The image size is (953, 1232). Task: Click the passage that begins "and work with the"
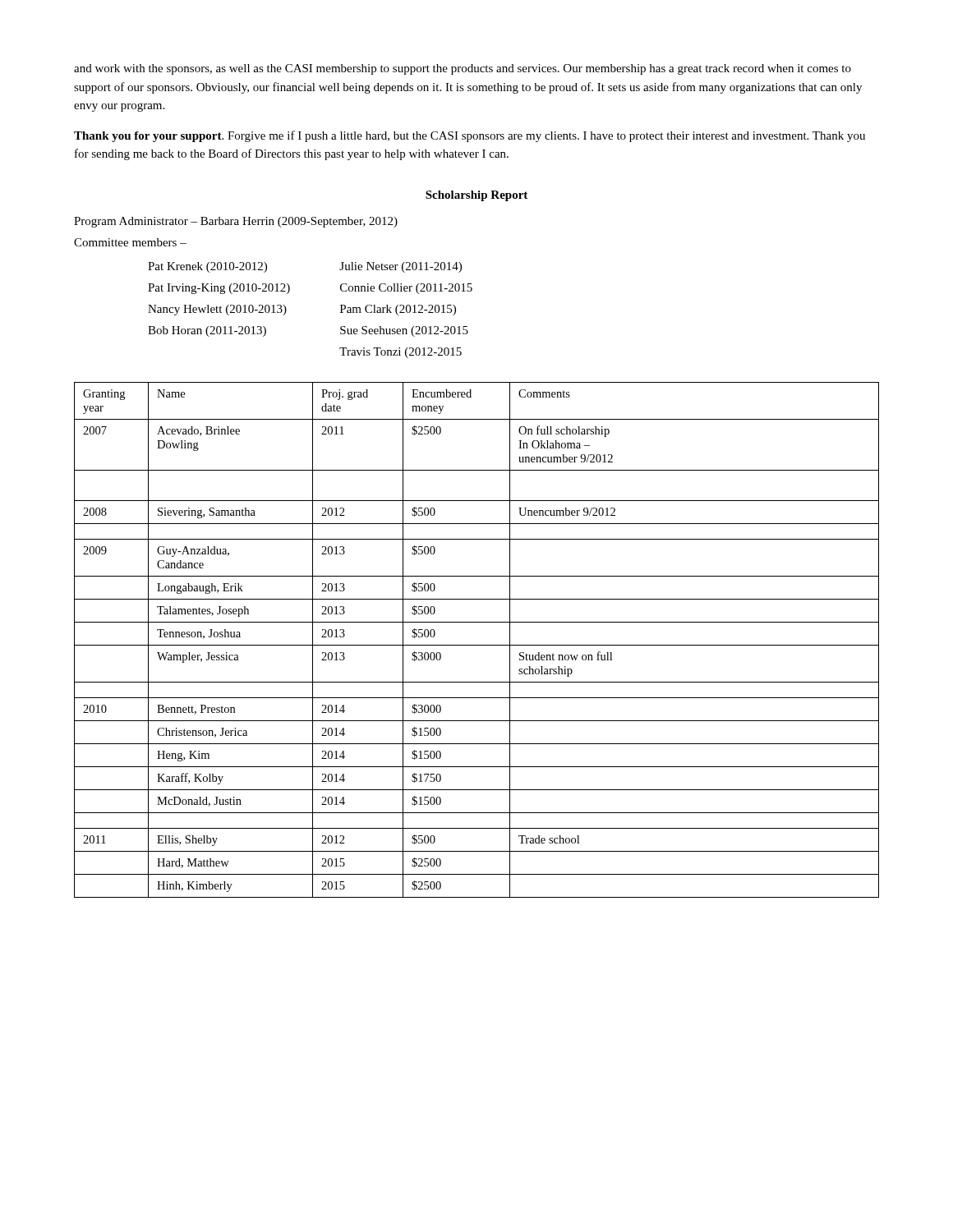click(468, 87)
